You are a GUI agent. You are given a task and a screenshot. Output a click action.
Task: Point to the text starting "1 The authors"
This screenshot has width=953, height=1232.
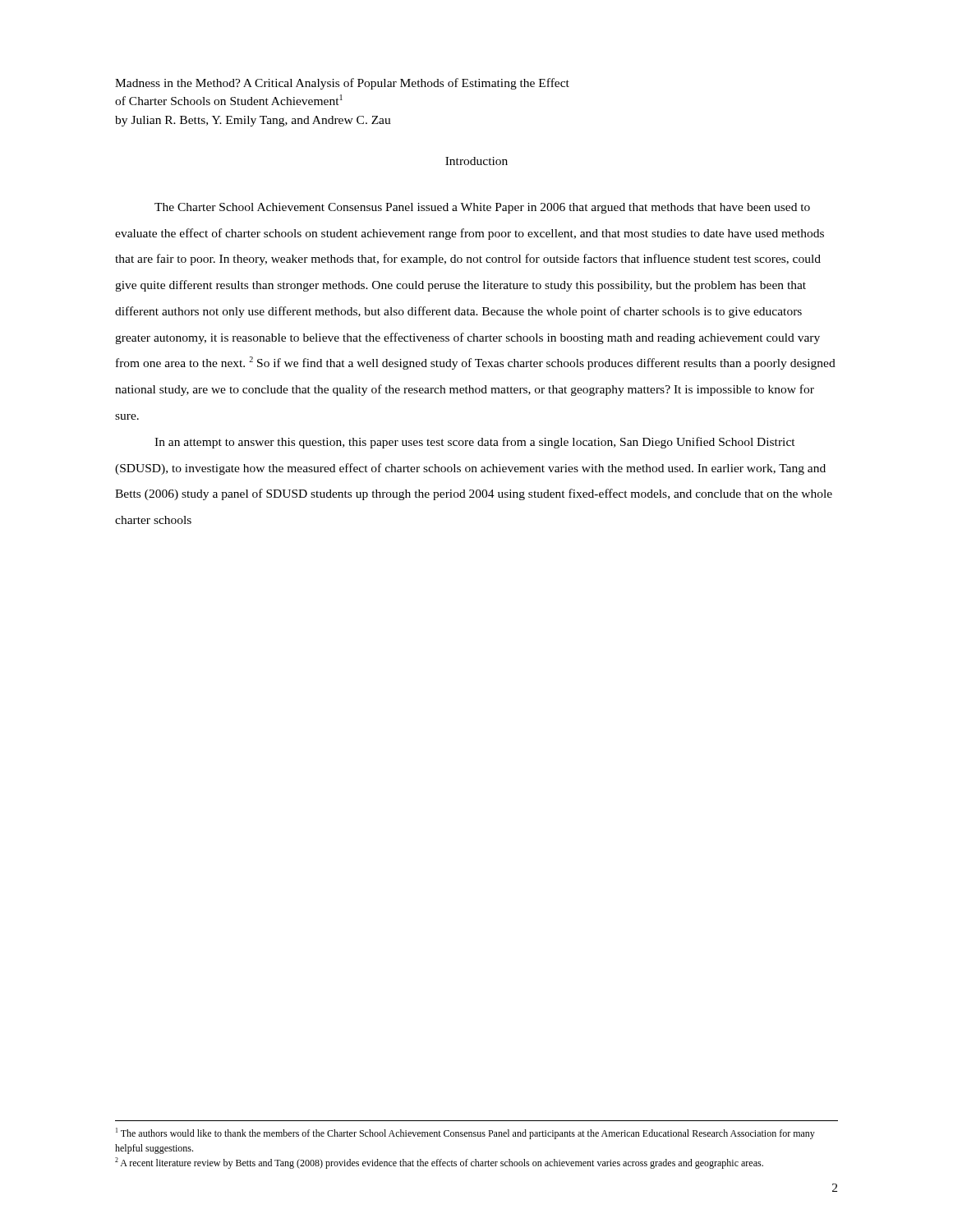[x=476, y=1148]
